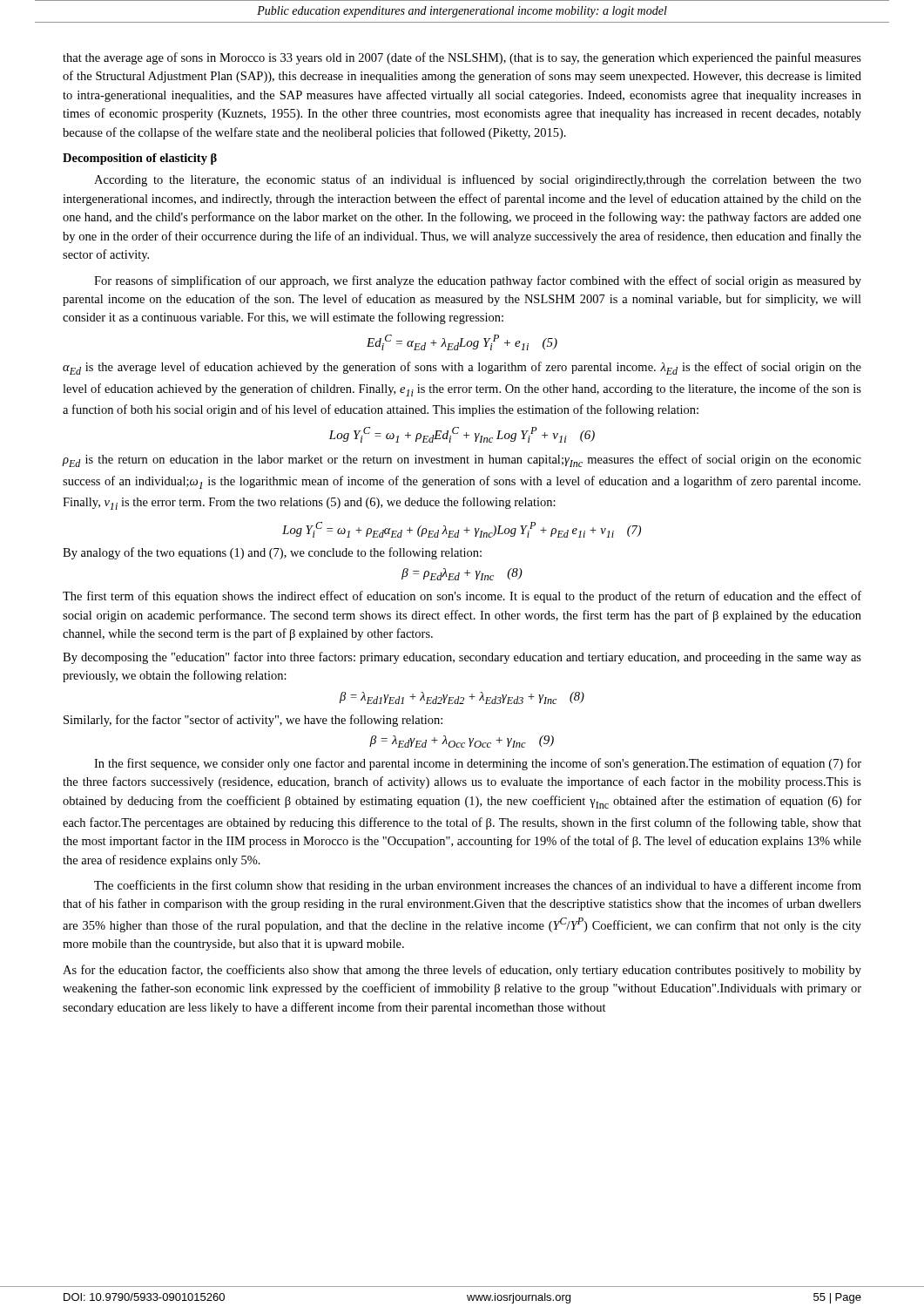Click on the text block that says "According to the literature,"
The height and width of the screenshot is (1307, 924).
pyautogui.click(x=462, y=218)
